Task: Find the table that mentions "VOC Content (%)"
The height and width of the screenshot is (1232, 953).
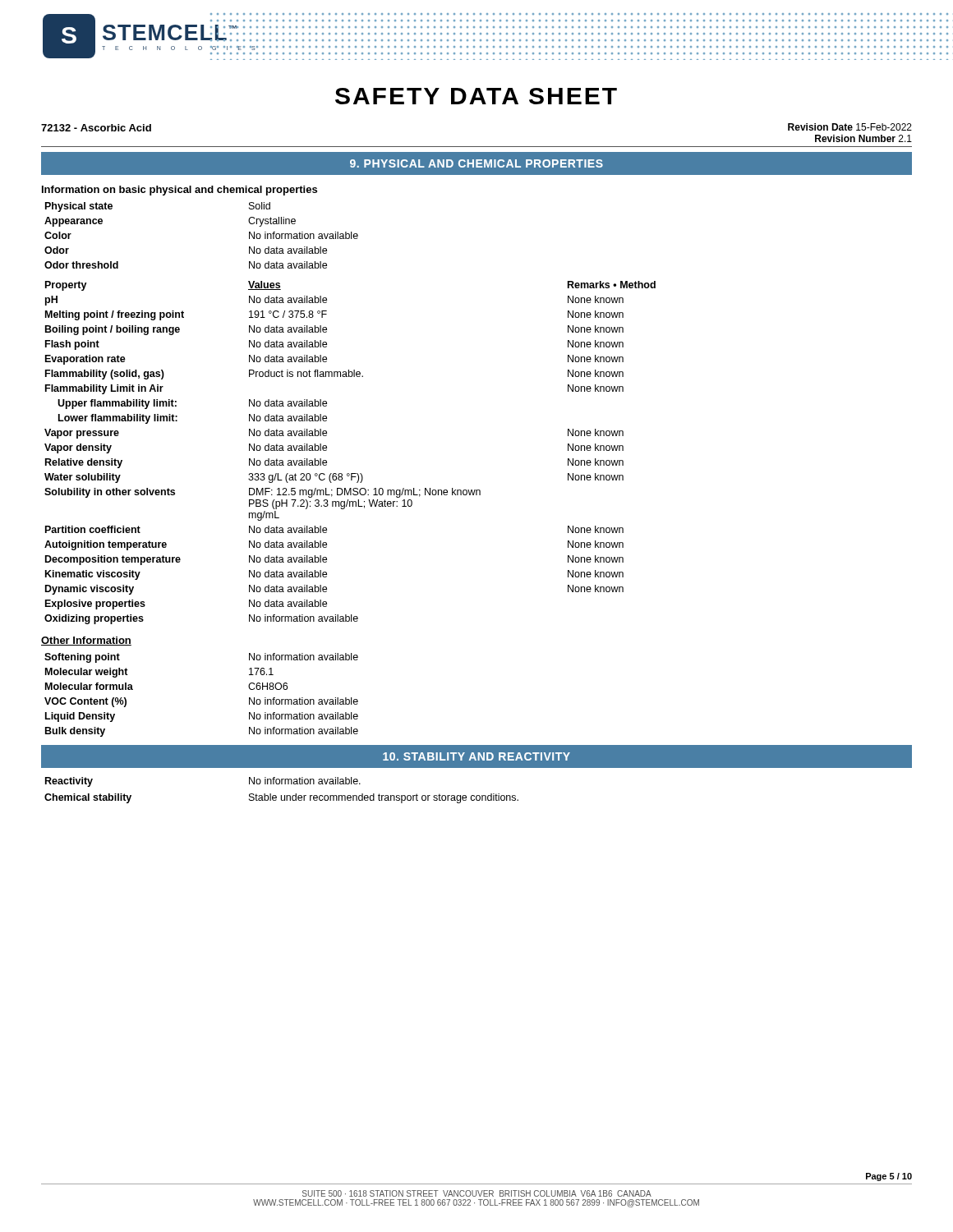Action: pyautogui.click(x=476, y=694)
